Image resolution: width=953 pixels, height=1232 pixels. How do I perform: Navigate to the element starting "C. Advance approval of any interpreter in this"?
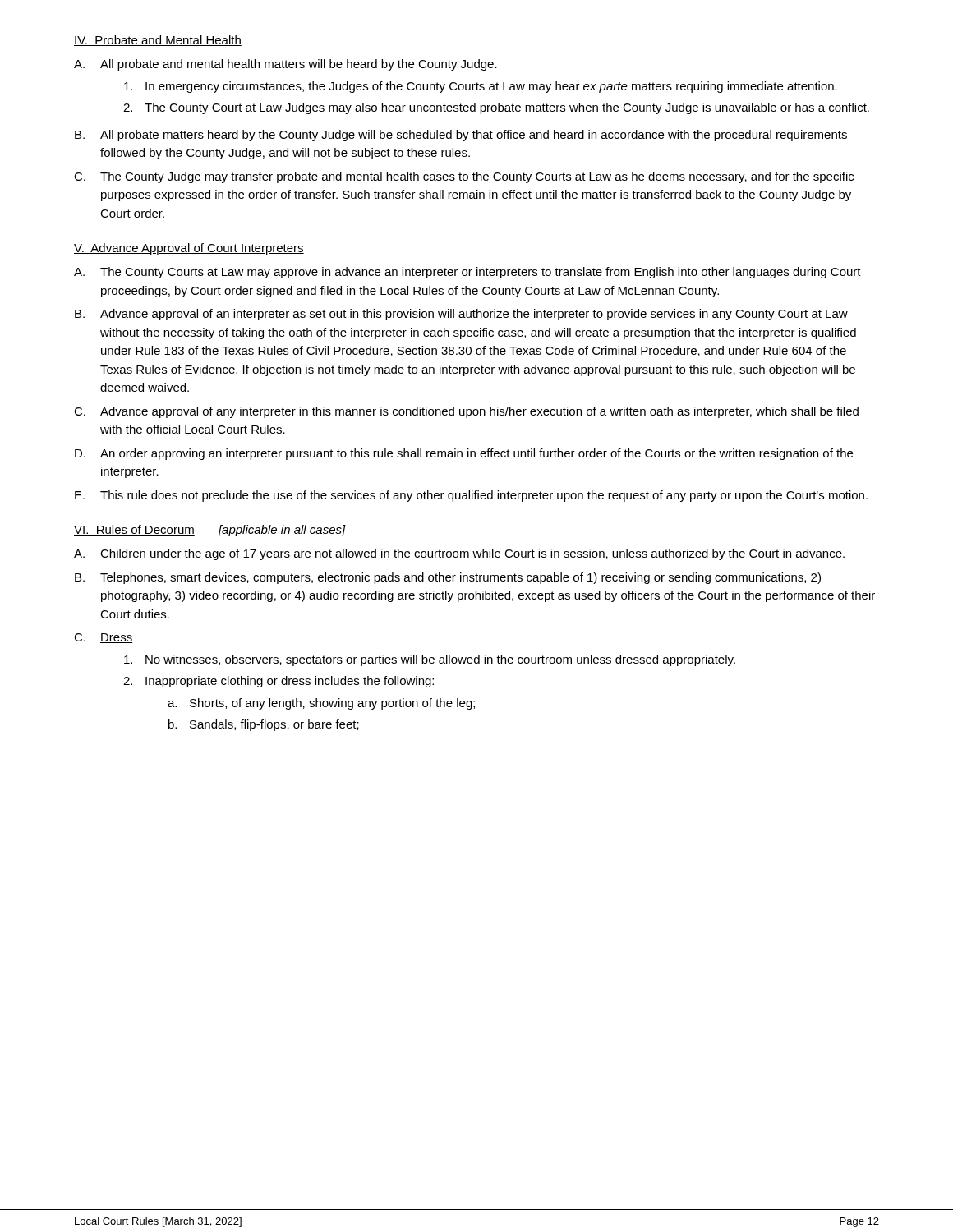476,420
